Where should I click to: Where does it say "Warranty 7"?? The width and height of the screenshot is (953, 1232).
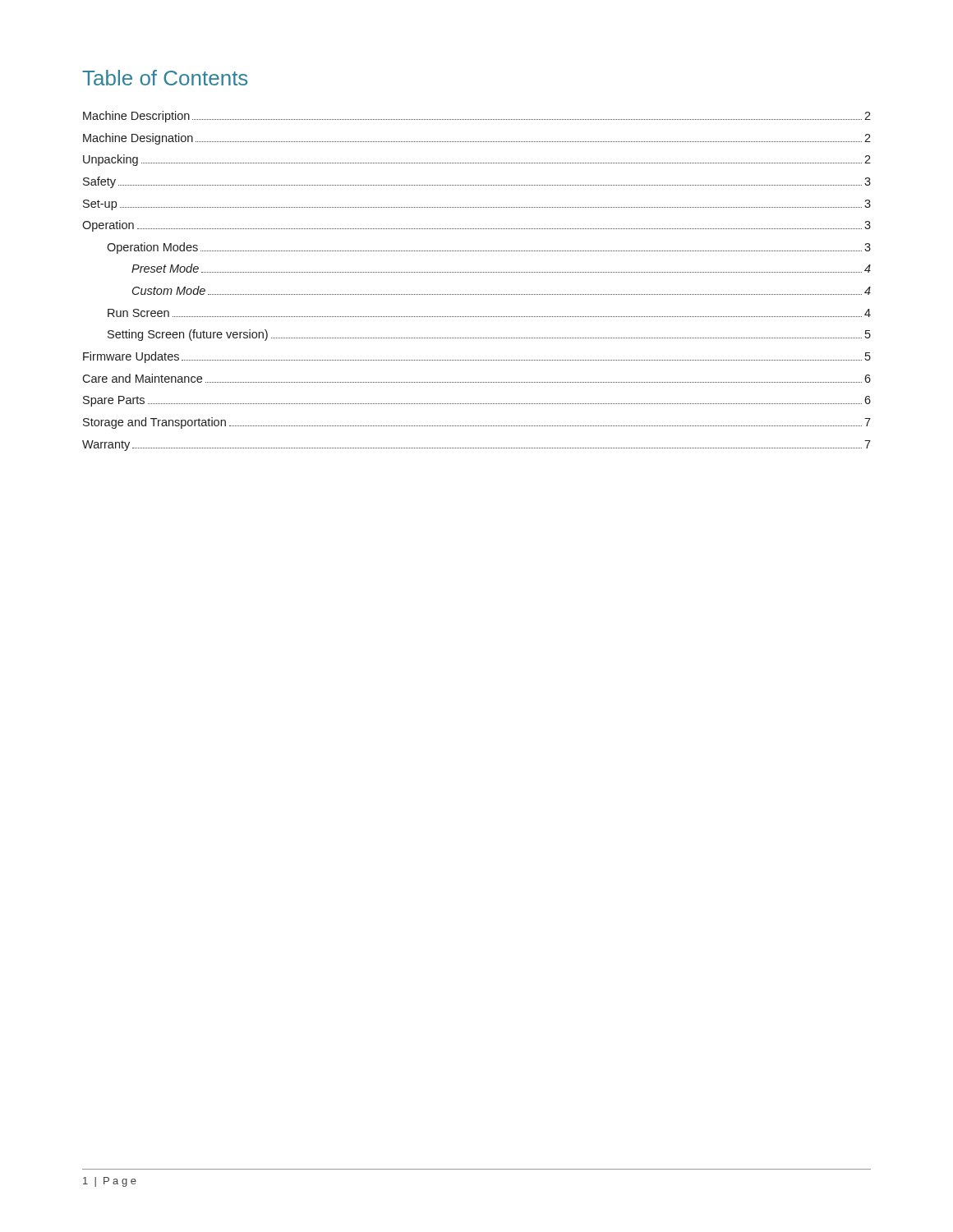(x=476, y=444)
